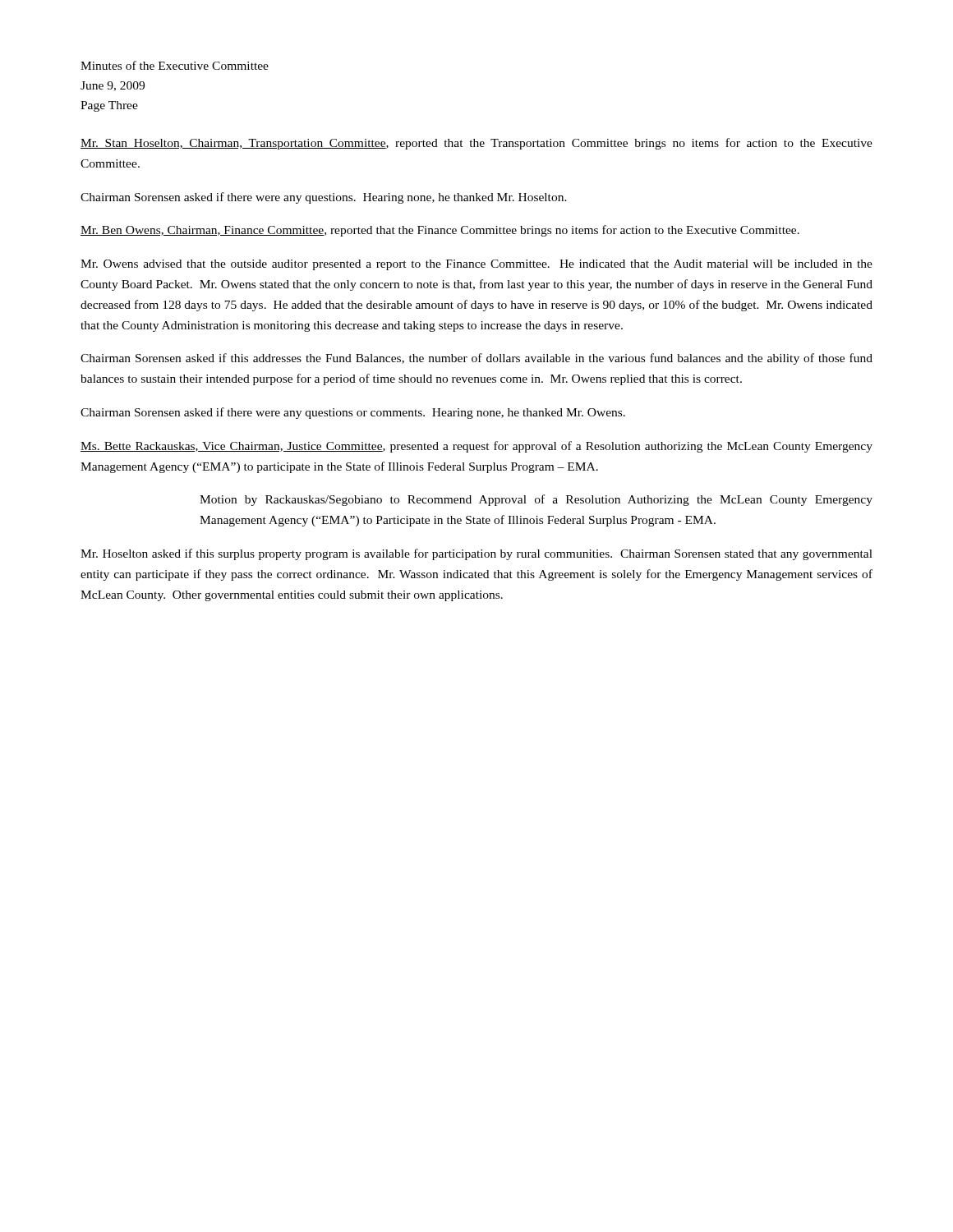Where is the passage that starts "Mr. Hoselton asked if this surplus property program"?
The width and height of the screenshot is (953, 1232).
tap(476, 574)
